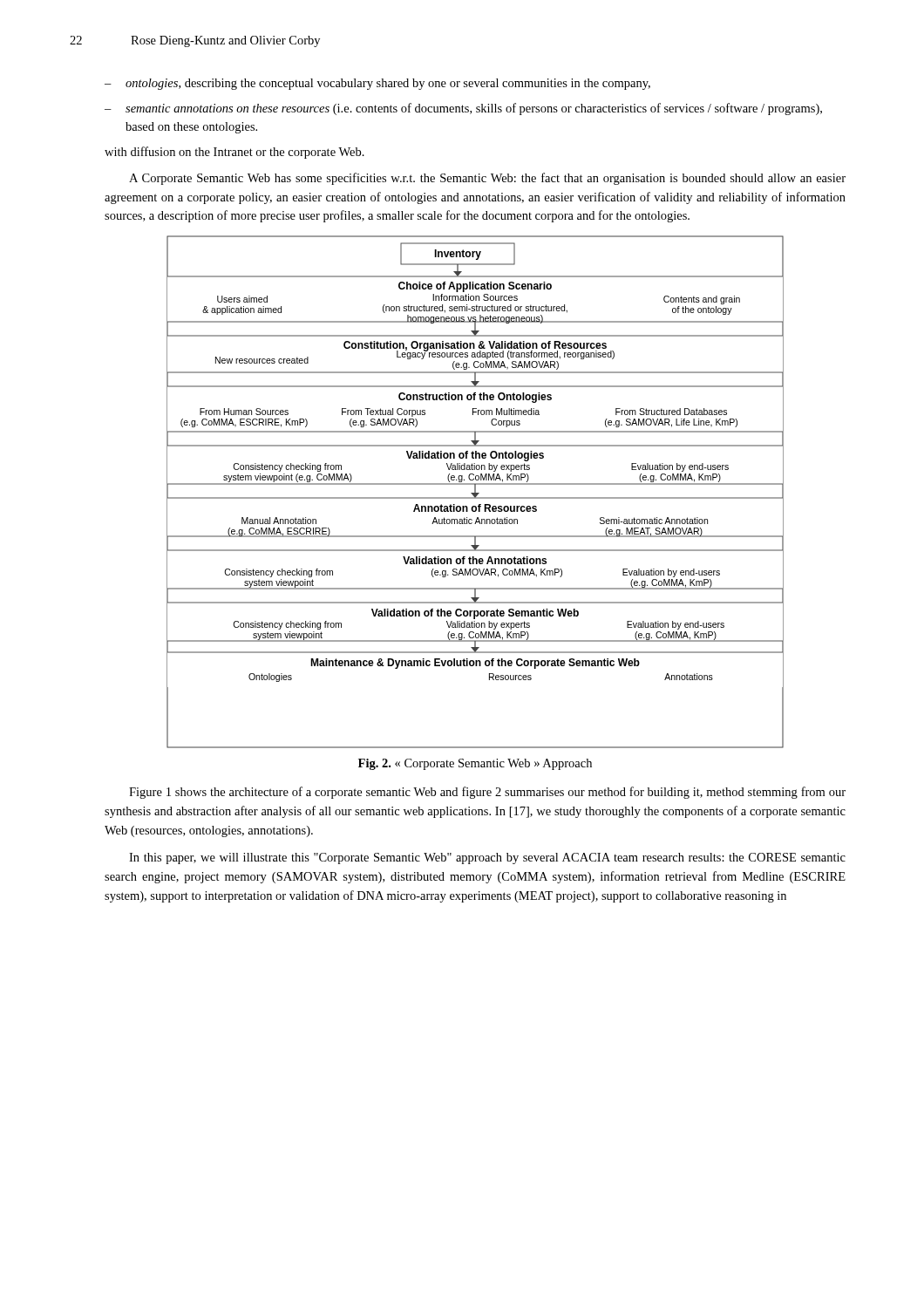This screenshot has width=924, height=1308.
Task: Locate the flowchart
Action: coord(475,492)
